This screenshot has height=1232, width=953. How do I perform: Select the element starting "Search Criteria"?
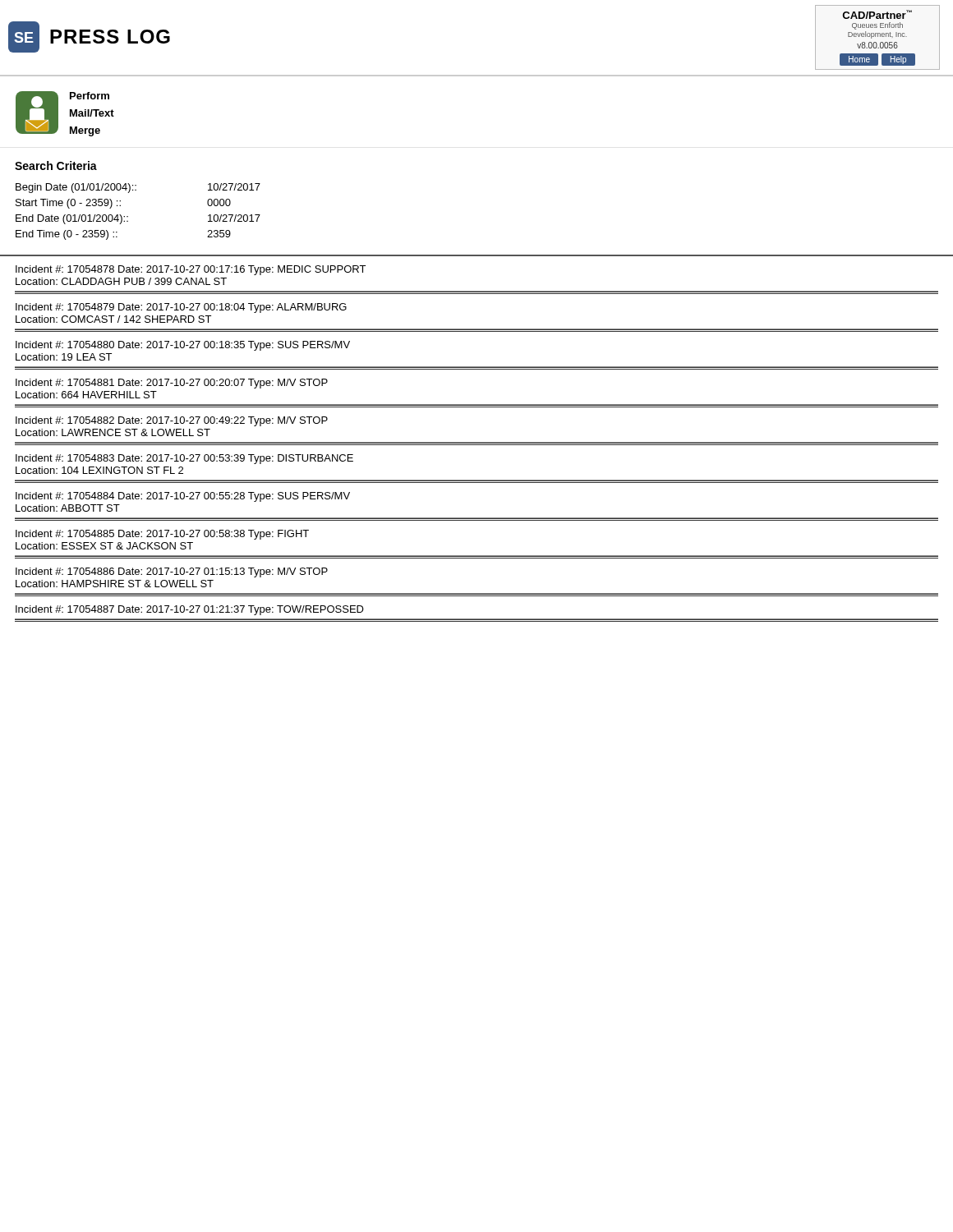pyautogui.click(x=56, y=166)
